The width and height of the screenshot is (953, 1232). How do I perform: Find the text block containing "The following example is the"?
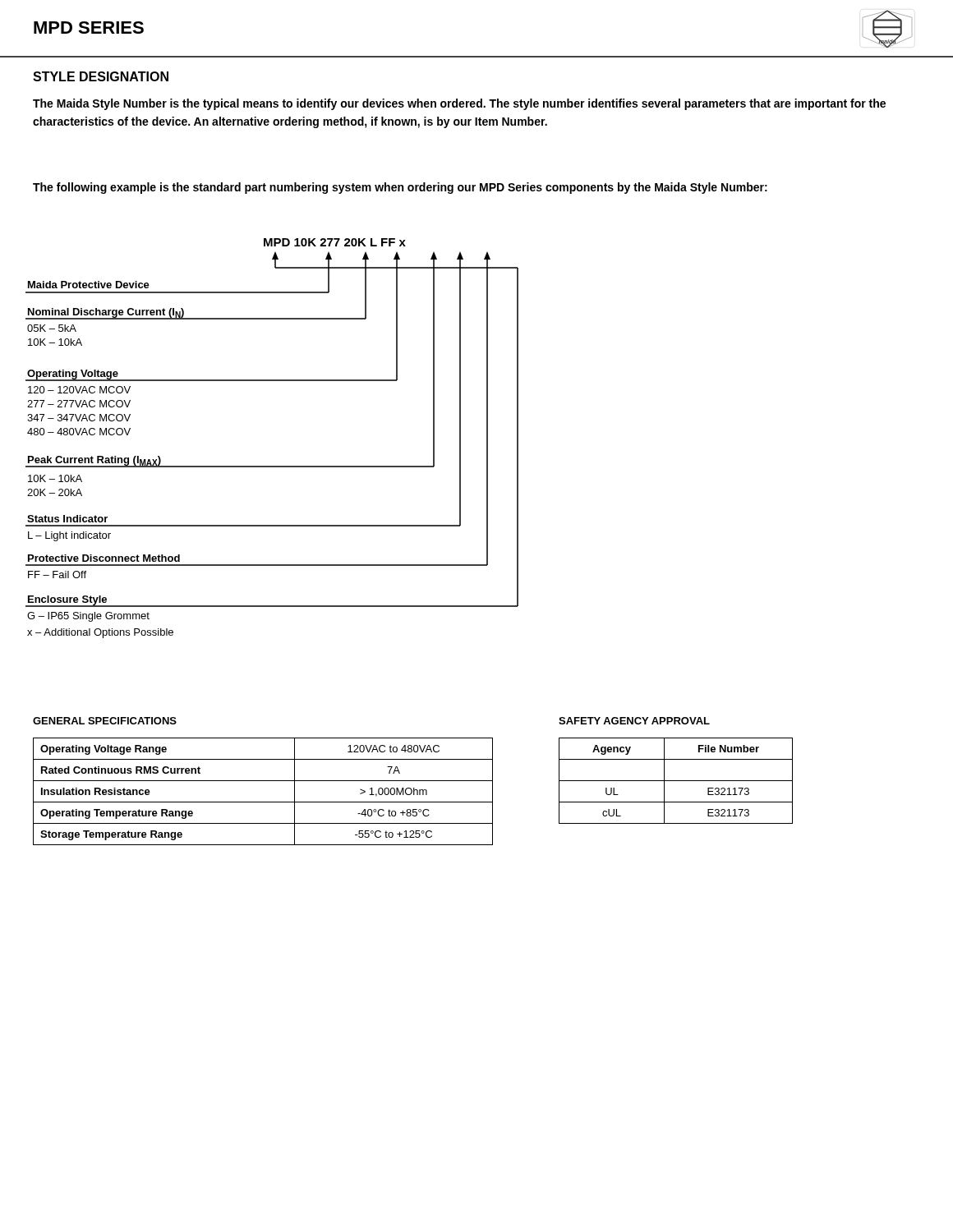tap(400, 187)
